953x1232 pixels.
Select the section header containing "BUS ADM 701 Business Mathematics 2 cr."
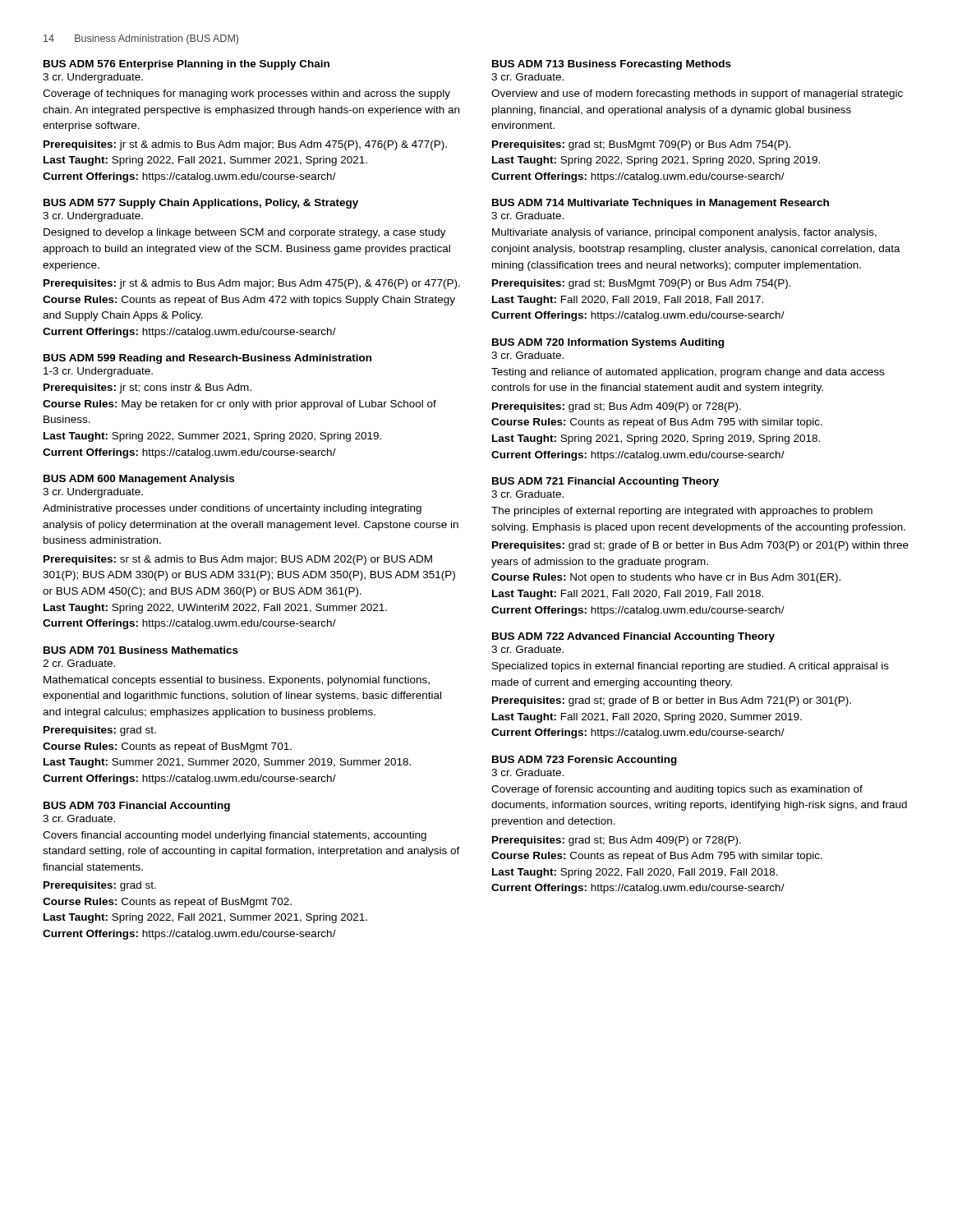[x=252, y=715]
